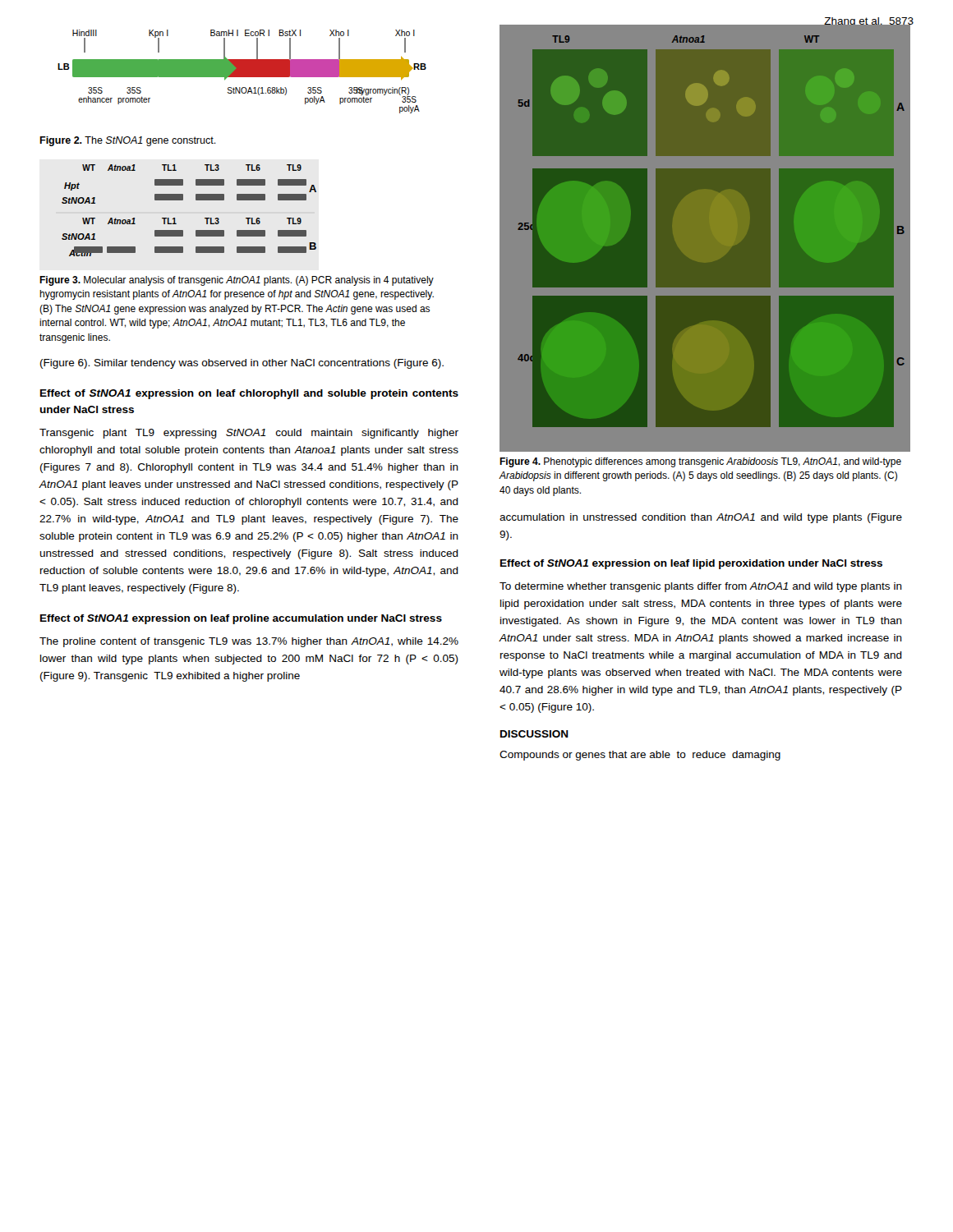The height and width of the screenshot is (1232, 953).
Task: Locate the illustration
Action: point(241,78)
